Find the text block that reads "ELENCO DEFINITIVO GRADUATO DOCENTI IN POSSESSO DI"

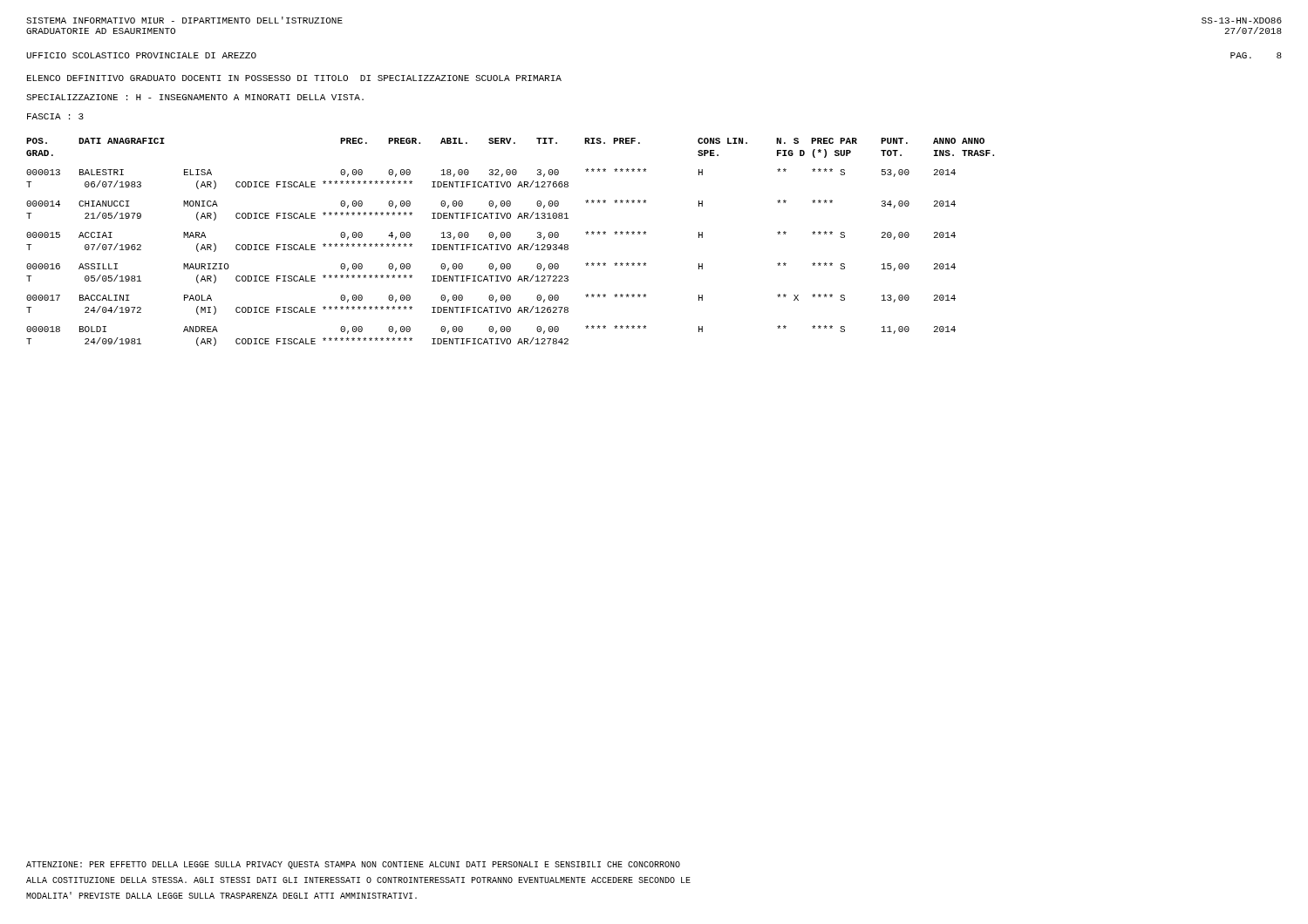click(294, 78)
